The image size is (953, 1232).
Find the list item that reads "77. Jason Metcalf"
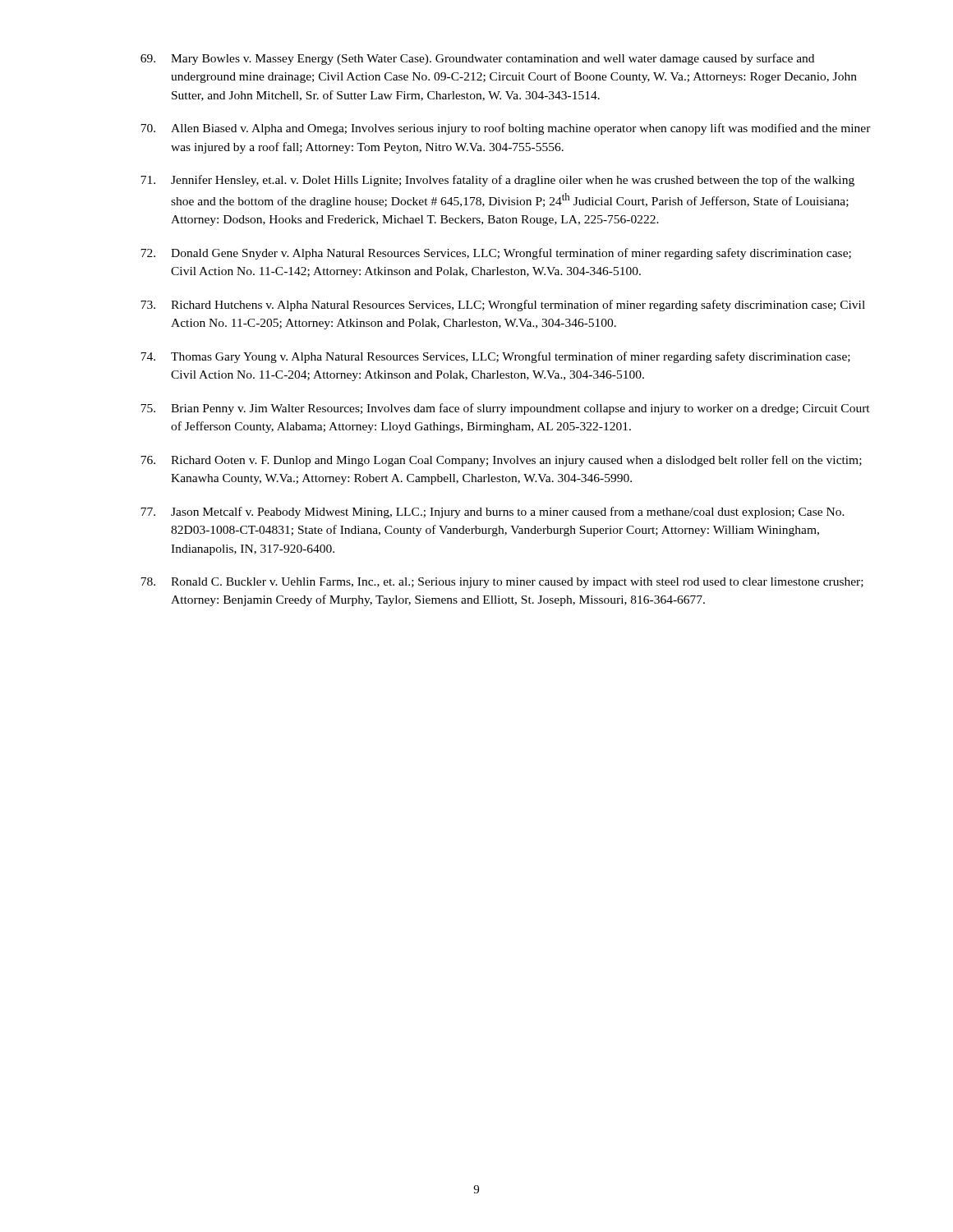tap(489, 530)
